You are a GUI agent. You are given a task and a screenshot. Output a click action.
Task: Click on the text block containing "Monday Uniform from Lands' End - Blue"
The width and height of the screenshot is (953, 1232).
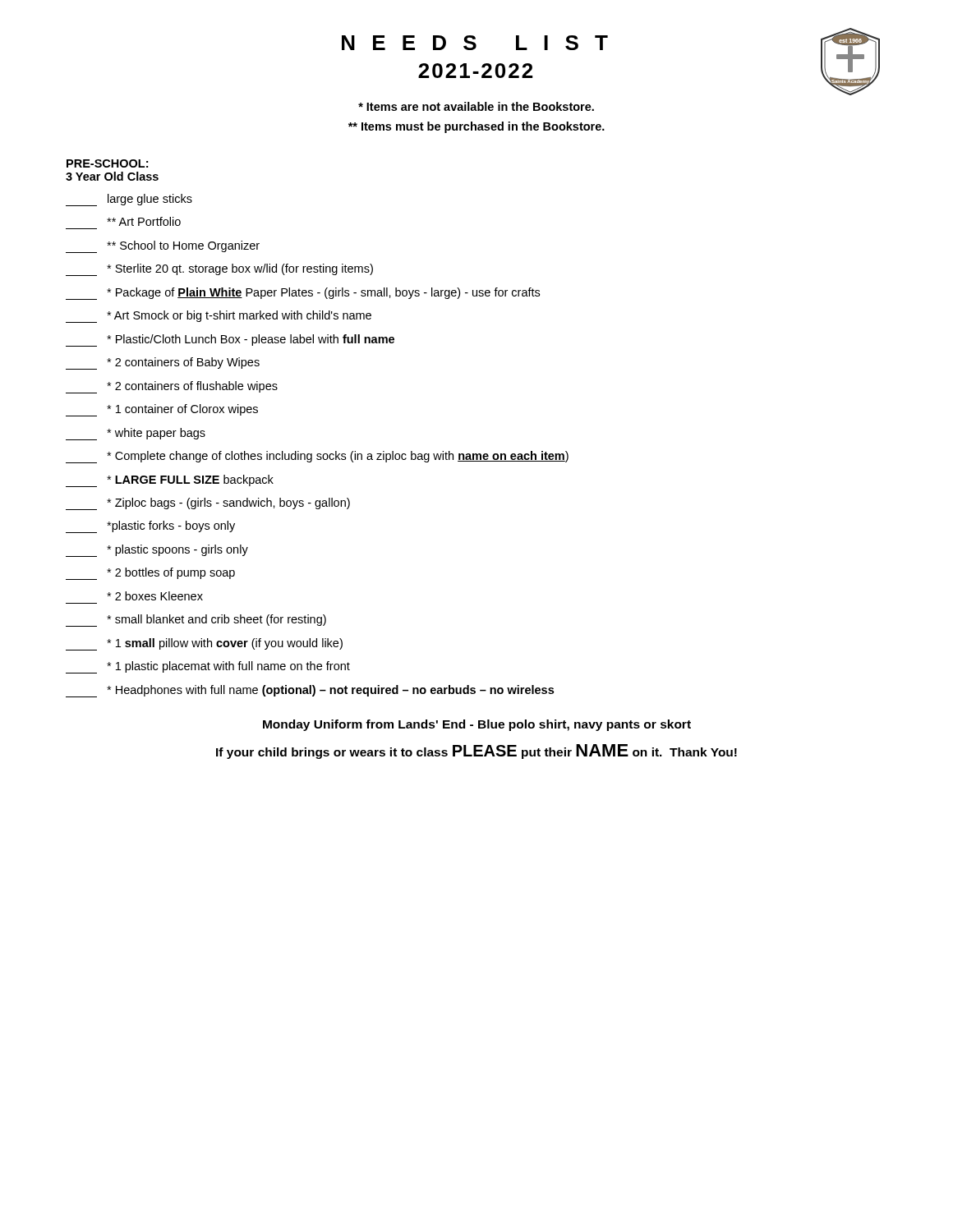pos(476,724)
